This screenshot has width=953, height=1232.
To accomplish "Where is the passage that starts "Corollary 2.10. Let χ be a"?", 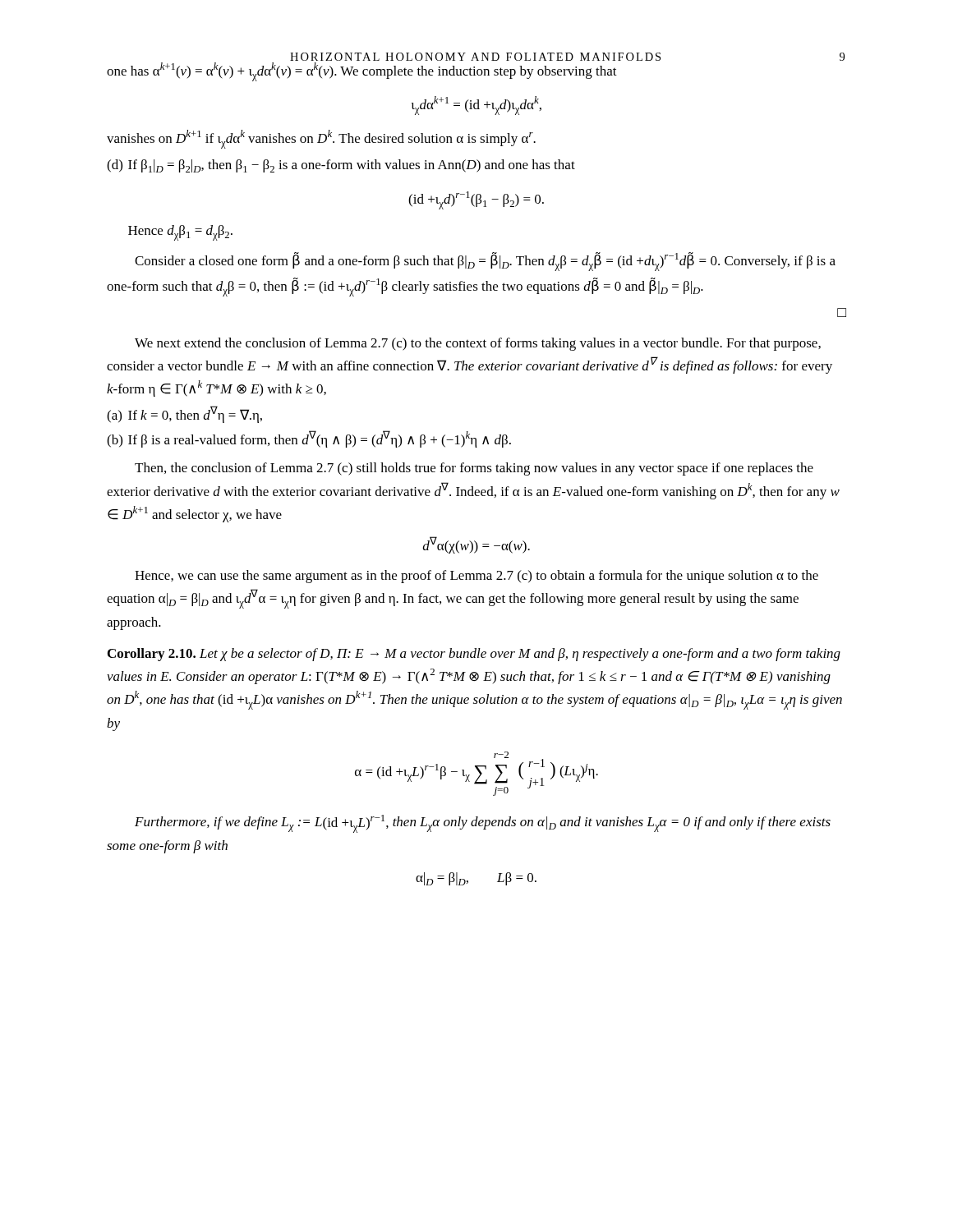I will 475,688.
